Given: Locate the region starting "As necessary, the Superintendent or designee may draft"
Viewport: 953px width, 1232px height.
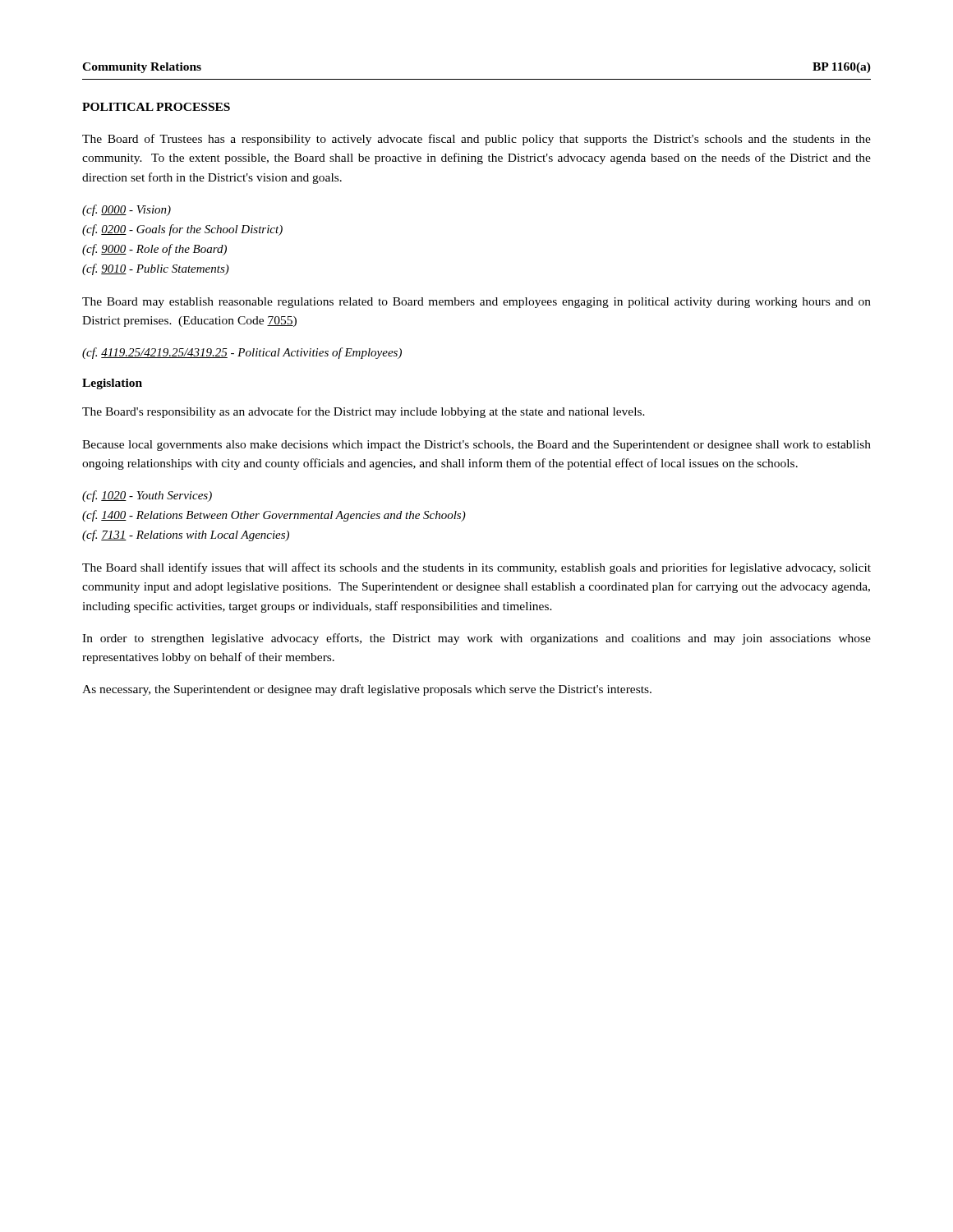Looking at the screenshot, I should [367, 689].
